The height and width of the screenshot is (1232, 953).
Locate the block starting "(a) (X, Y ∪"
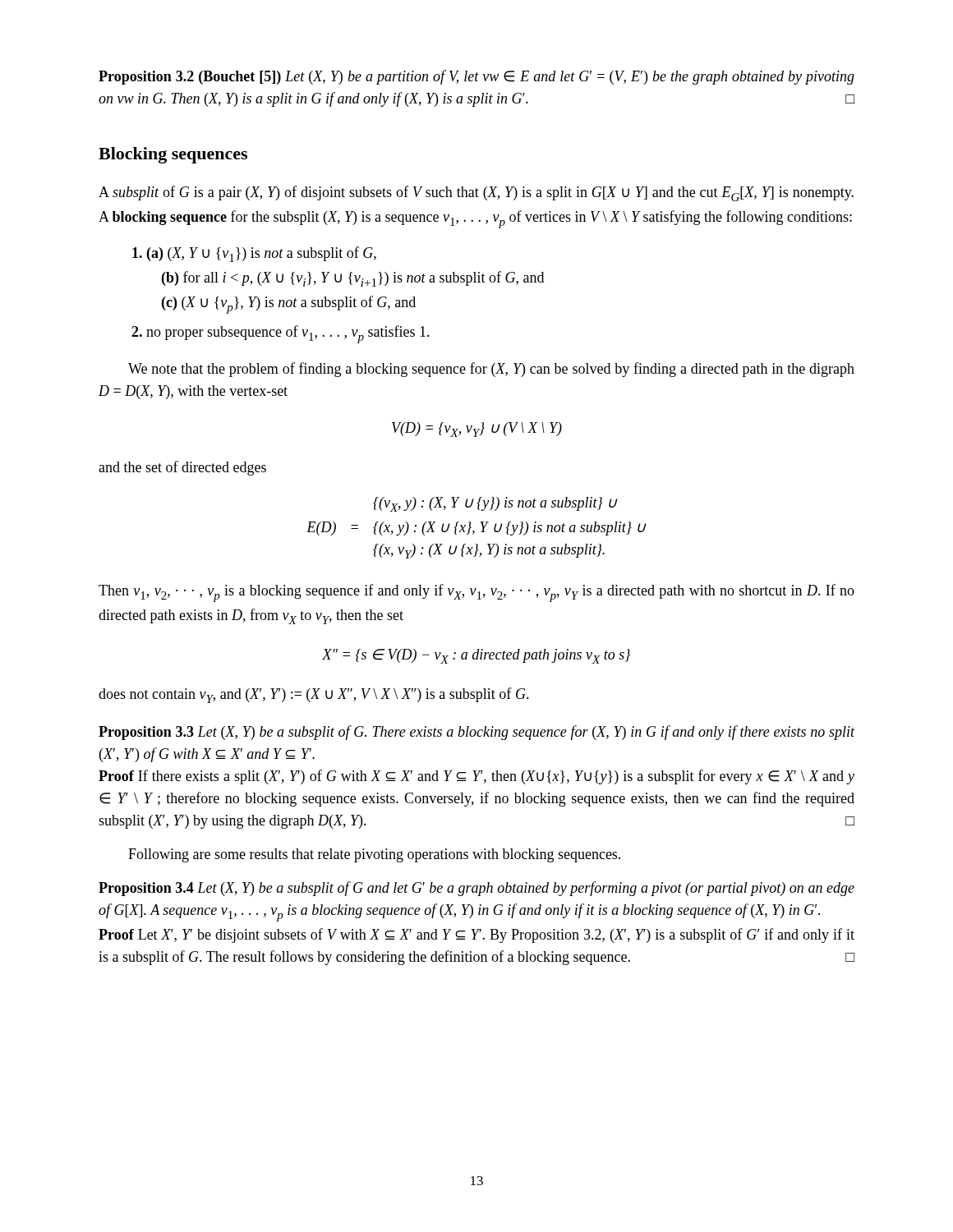click(x=338, y=279)
